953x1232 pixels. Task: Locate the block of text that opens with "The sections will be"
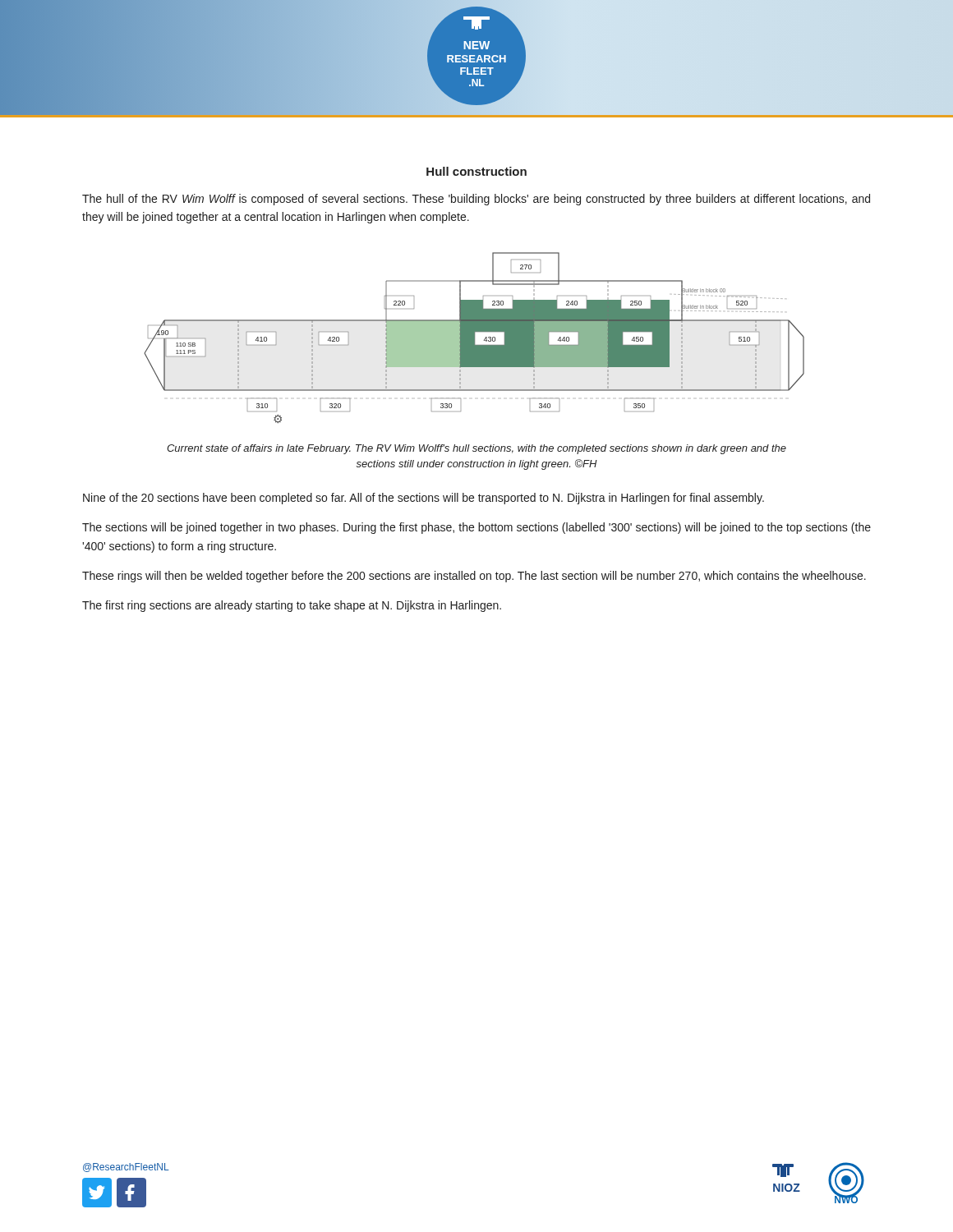click(x=476, y=537)
